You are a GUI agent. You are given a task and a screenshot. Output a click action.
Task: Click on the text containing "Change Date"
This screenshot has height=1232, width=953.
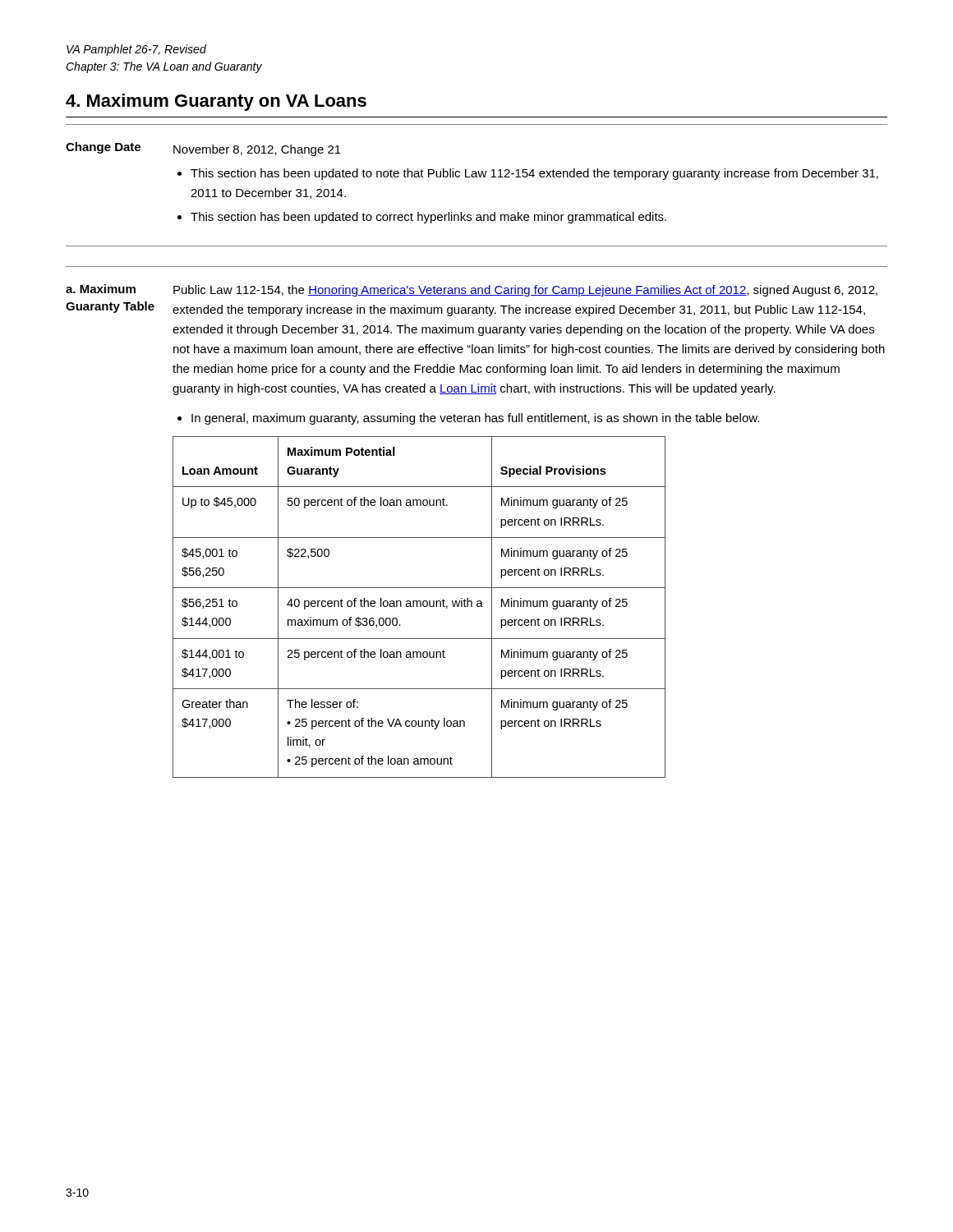(103, 147)
